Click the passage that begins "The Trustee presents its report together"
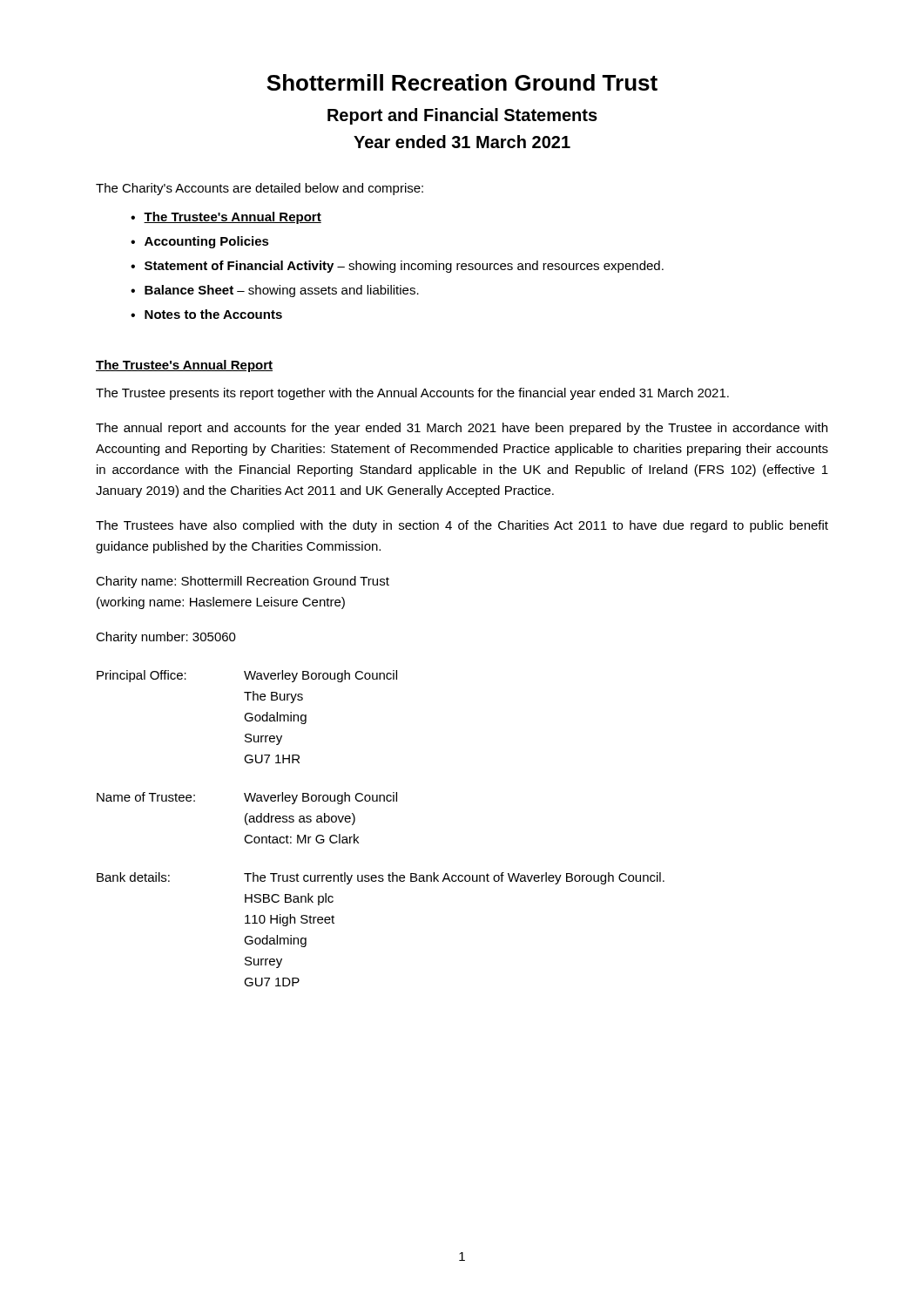Viewport: 924px width, 1307px height. click(x=413, y=392)
